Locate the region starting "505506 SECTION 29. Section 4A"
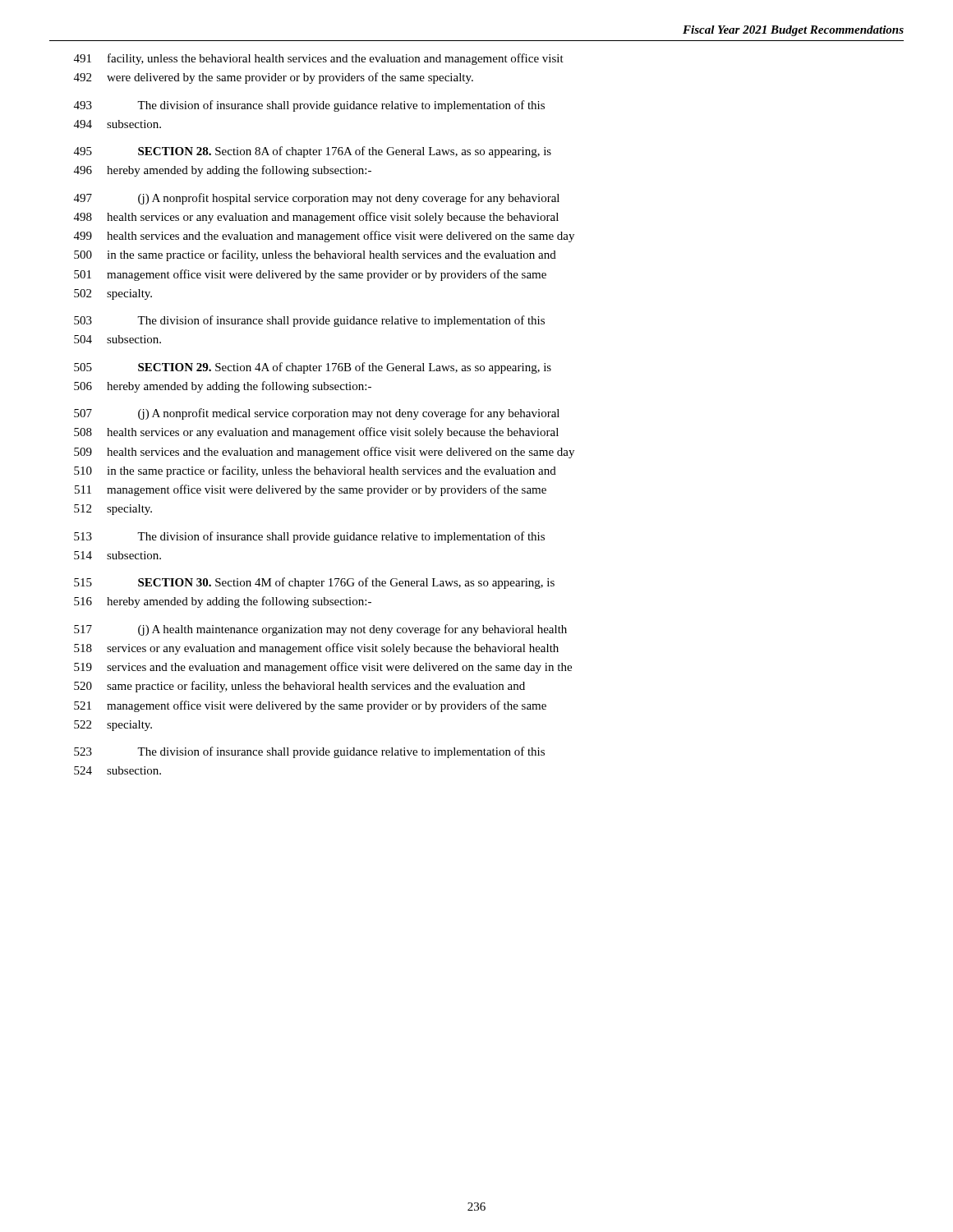The width and height of the screenshot is (953, 1232). click(x=476, y=377)
